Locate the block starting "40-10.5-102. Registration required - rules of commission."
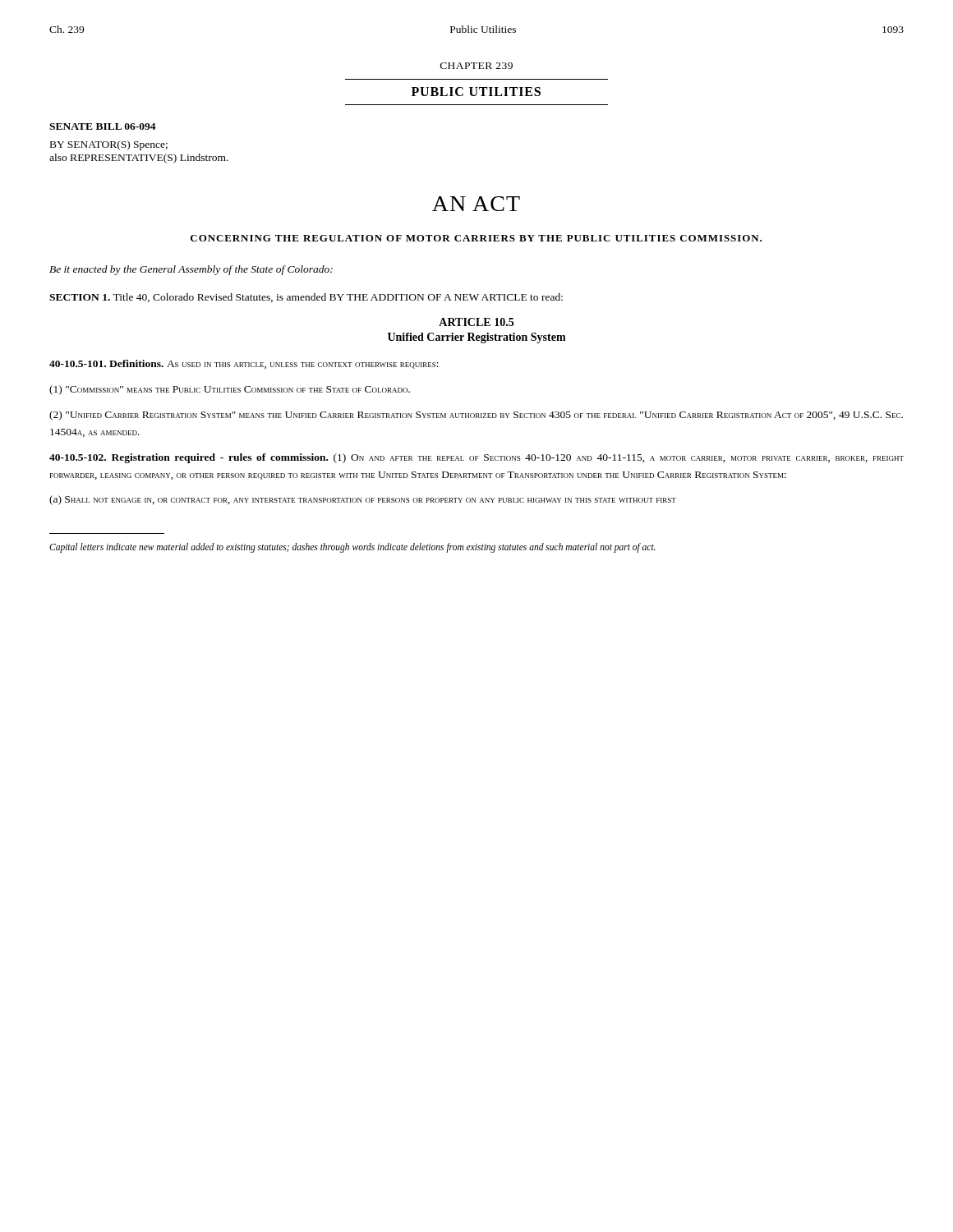 pos(476,465)
